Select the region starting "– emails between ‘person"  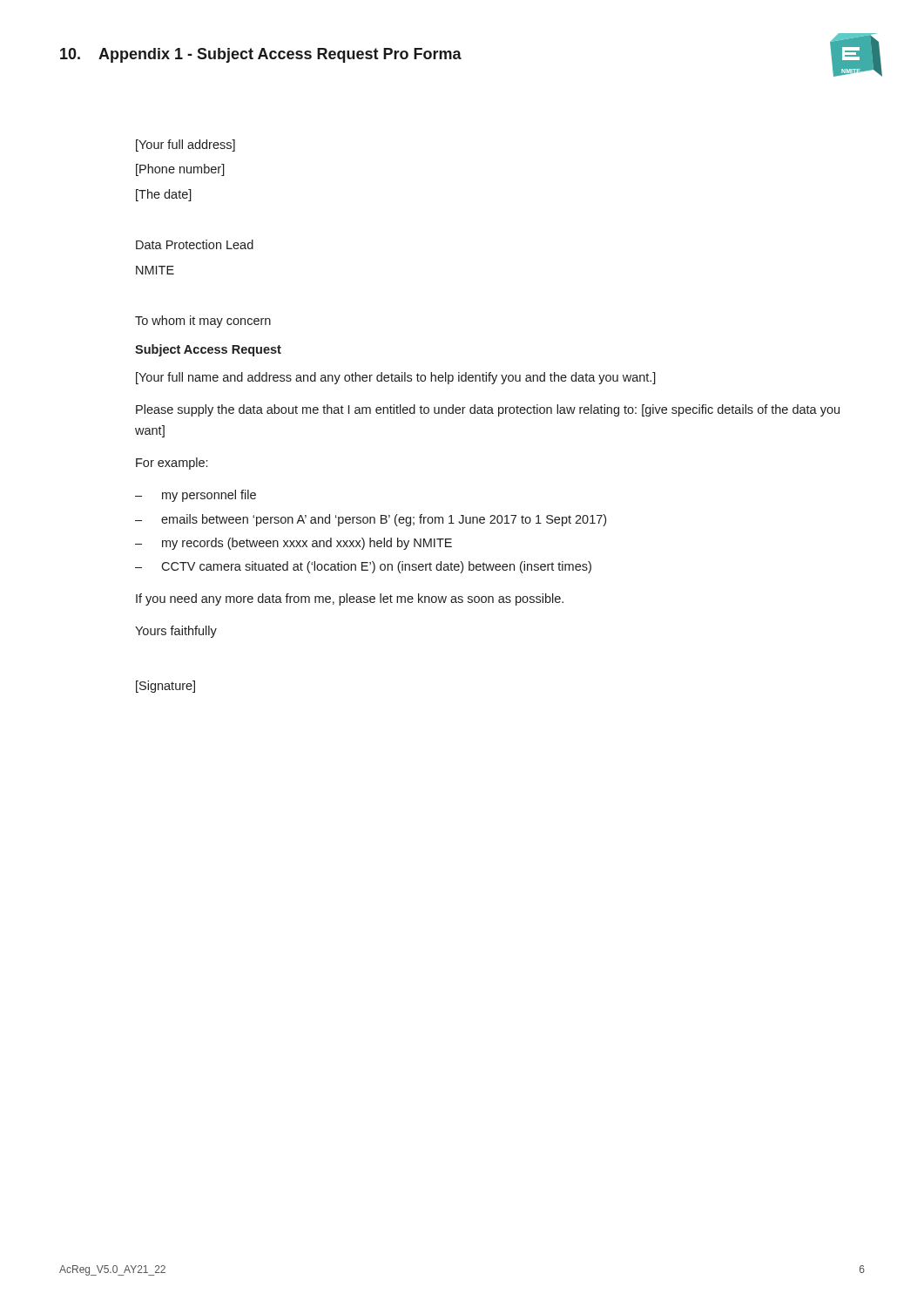tap(490, 519)
